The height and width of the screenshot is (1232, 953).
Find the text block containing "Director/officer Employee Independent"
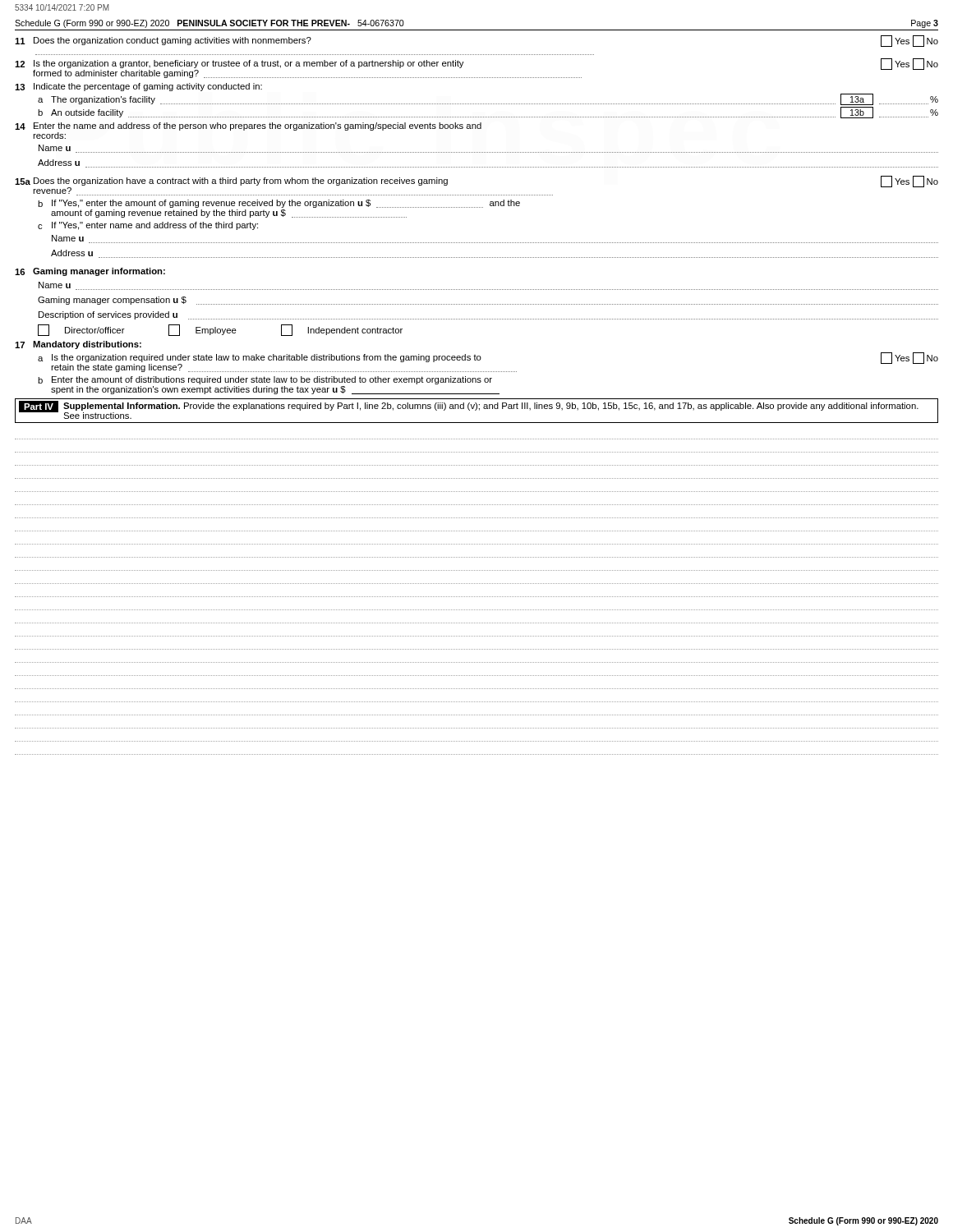[x=220, y=330]
